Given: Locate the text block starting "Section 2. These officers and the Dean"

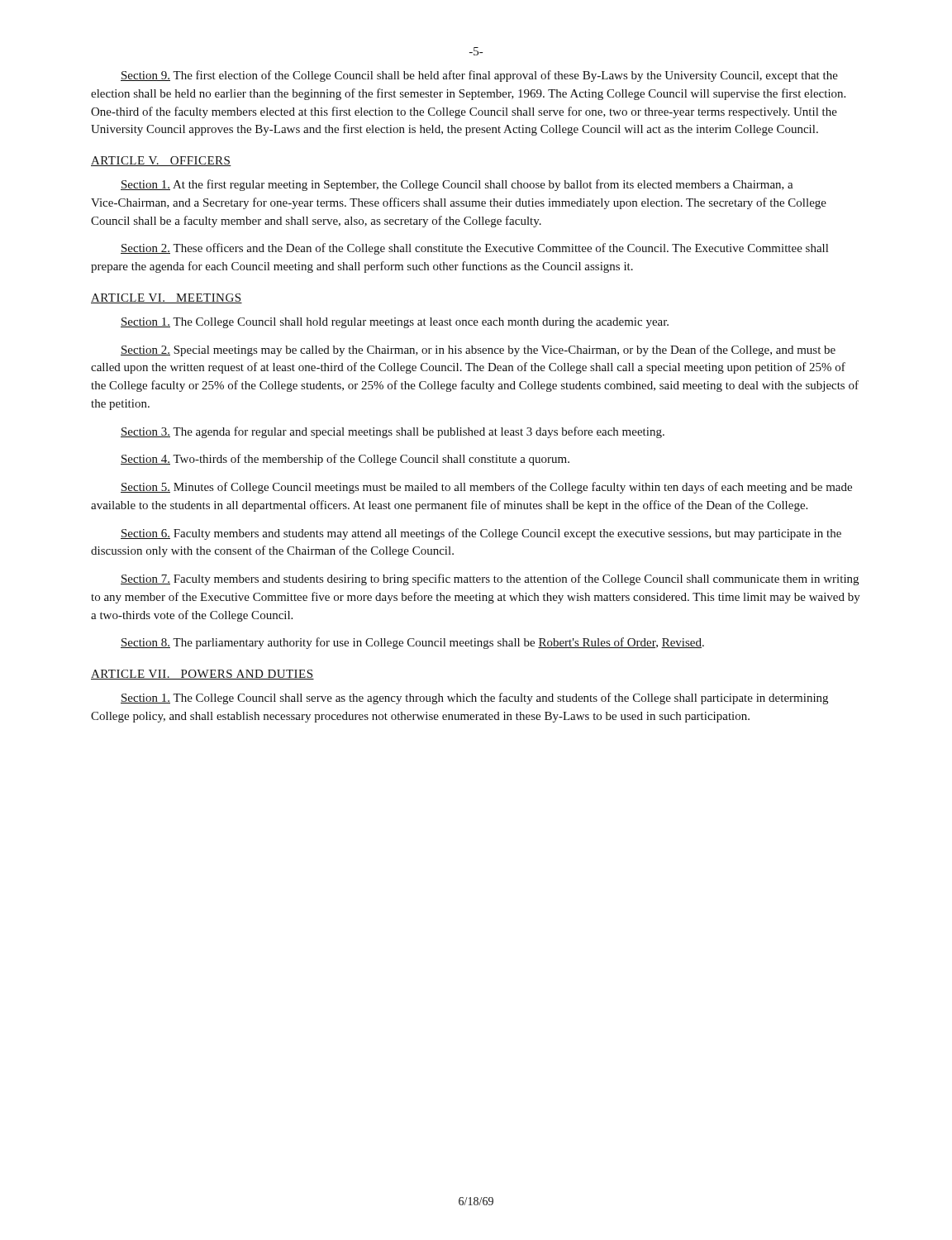Looking at the screenshot, I should tap(460, 257).
